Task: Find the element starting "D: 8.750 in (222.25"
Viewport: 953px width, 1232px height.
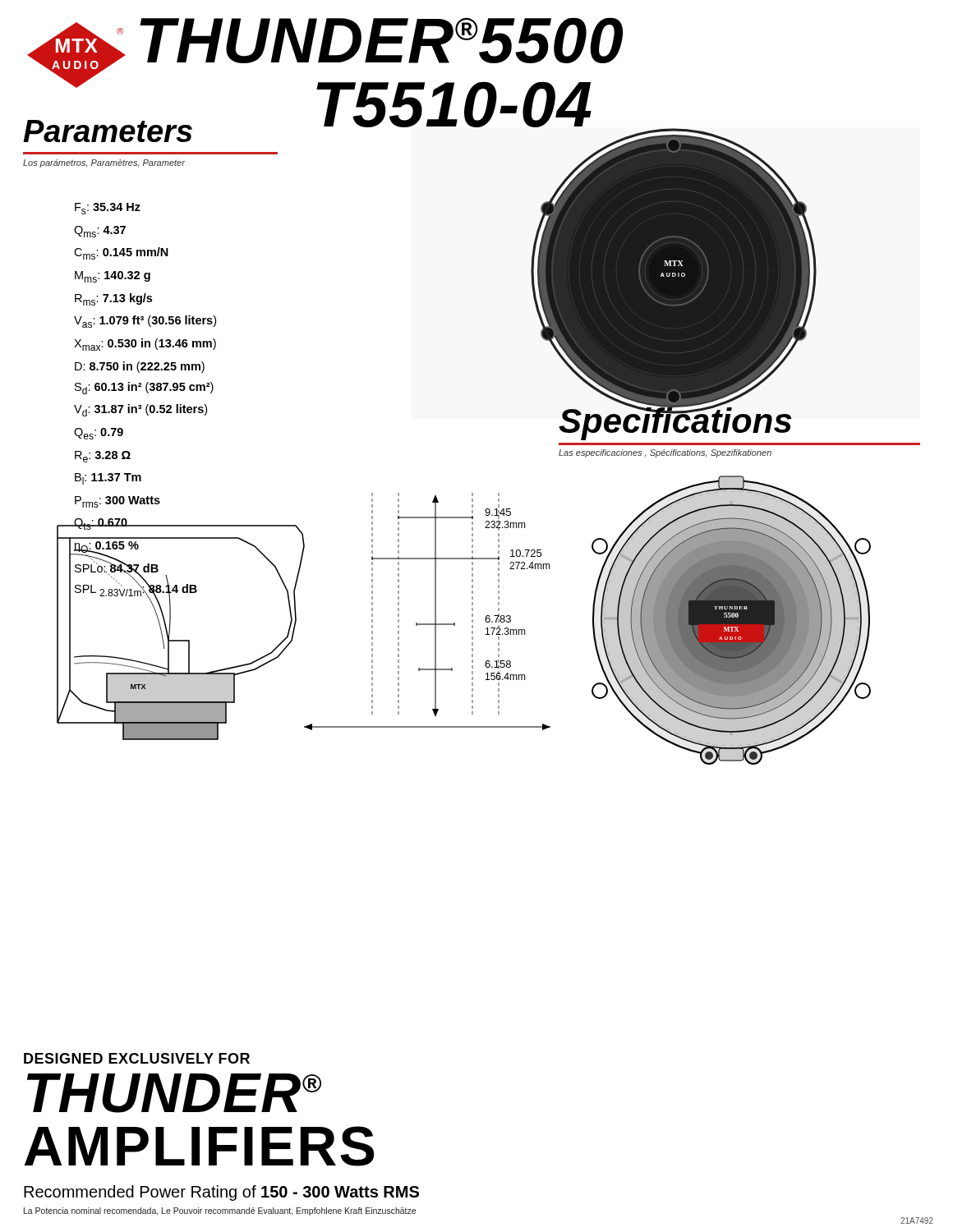Action: coord(145,366)
